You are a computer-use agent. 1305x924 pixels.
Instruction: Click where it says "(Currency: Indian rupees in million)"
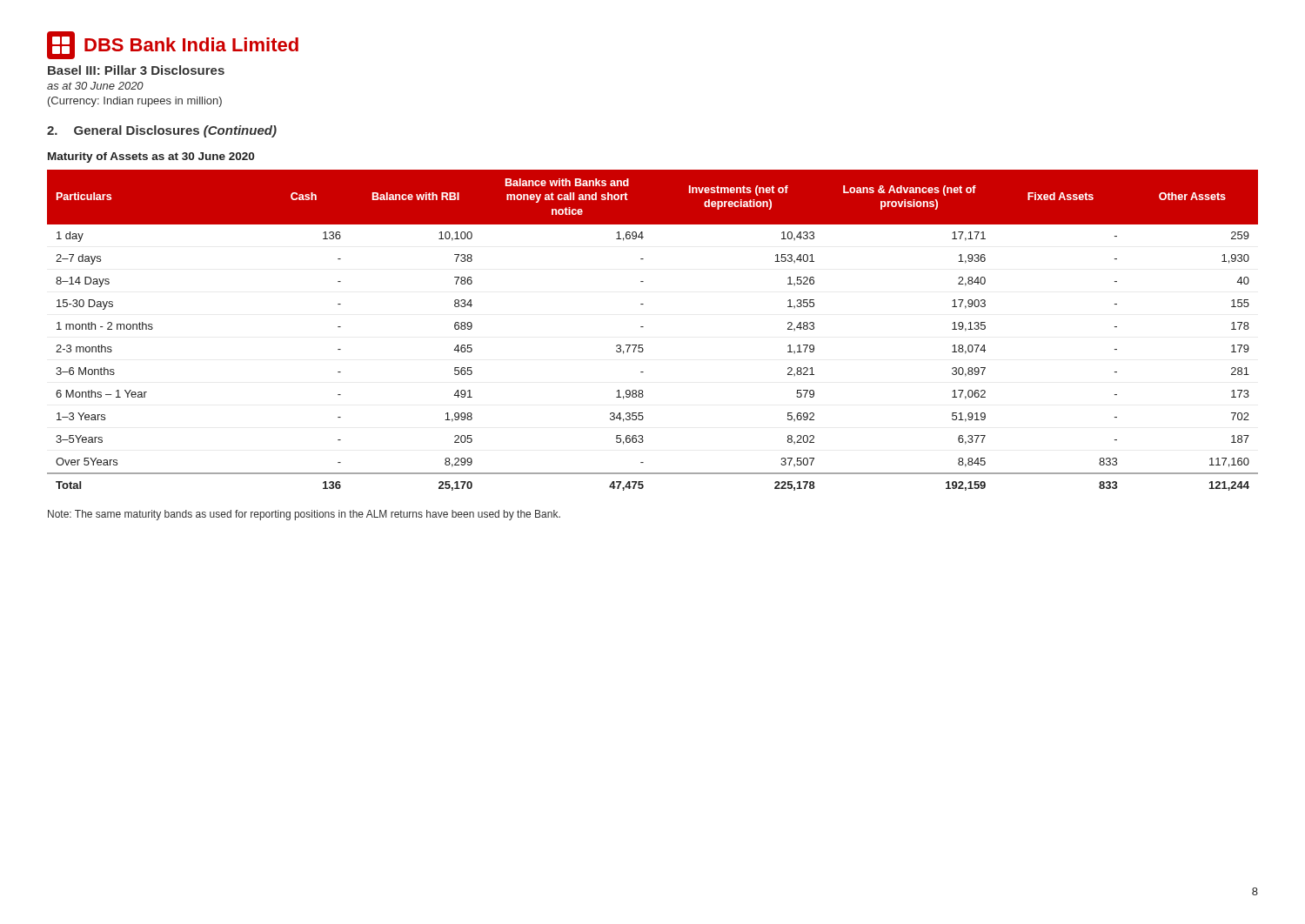point(135,100)
